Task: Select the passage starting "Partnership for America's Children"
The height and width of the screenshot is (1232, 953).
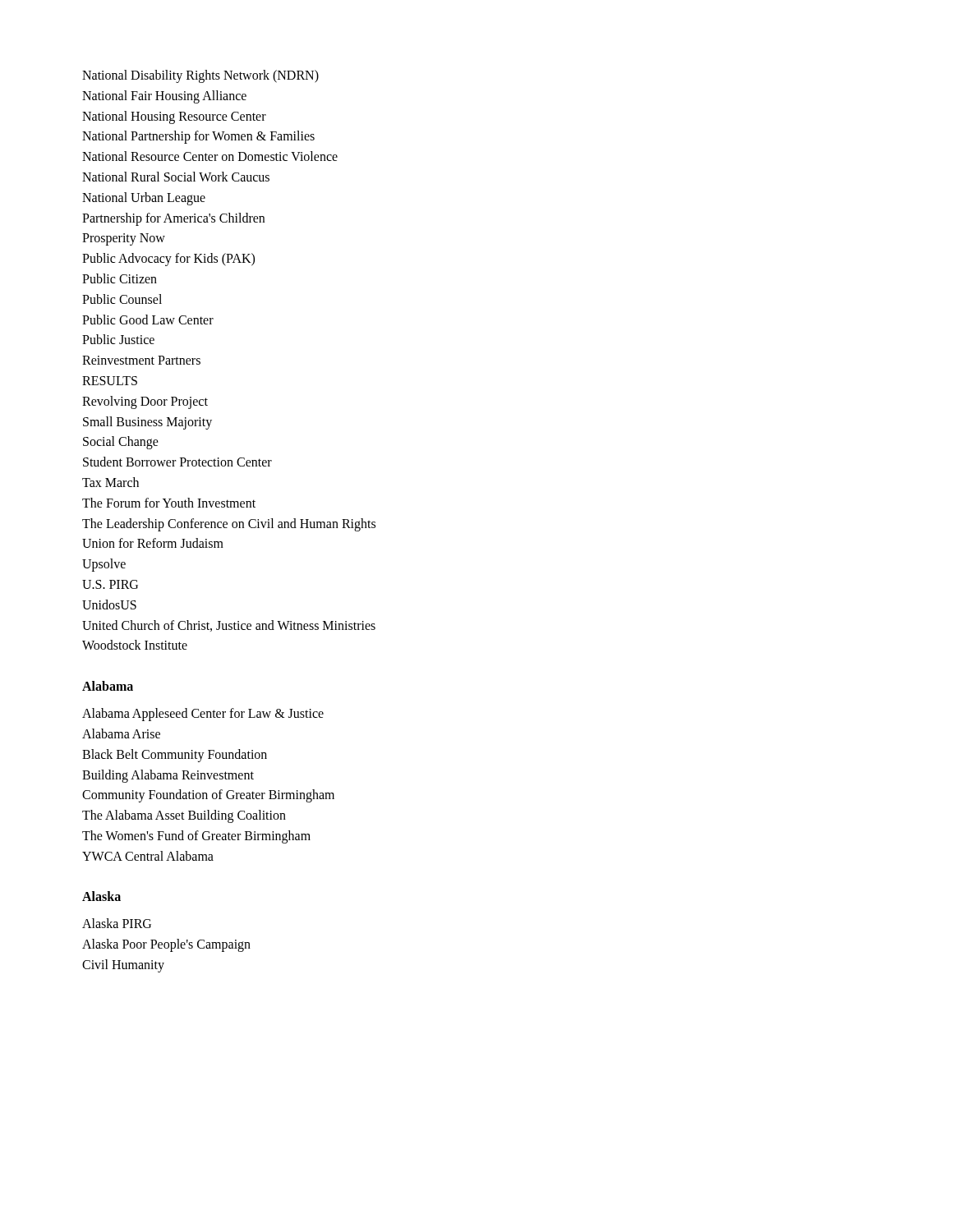Action: (174, 218)
